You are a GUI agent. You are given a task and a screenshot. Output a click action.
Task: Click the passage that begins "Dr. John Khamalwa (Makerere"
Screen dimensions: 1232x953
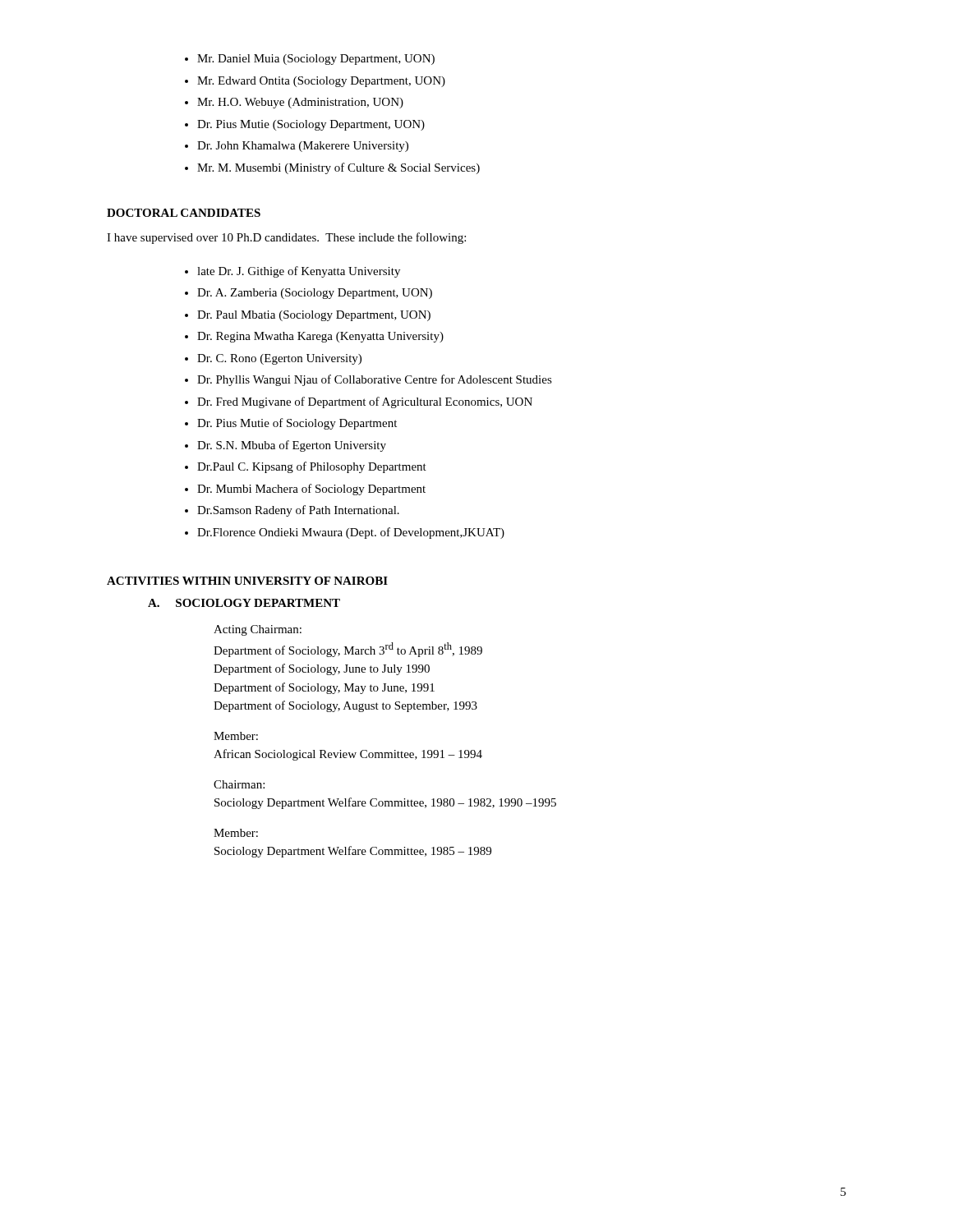[303, 147]
